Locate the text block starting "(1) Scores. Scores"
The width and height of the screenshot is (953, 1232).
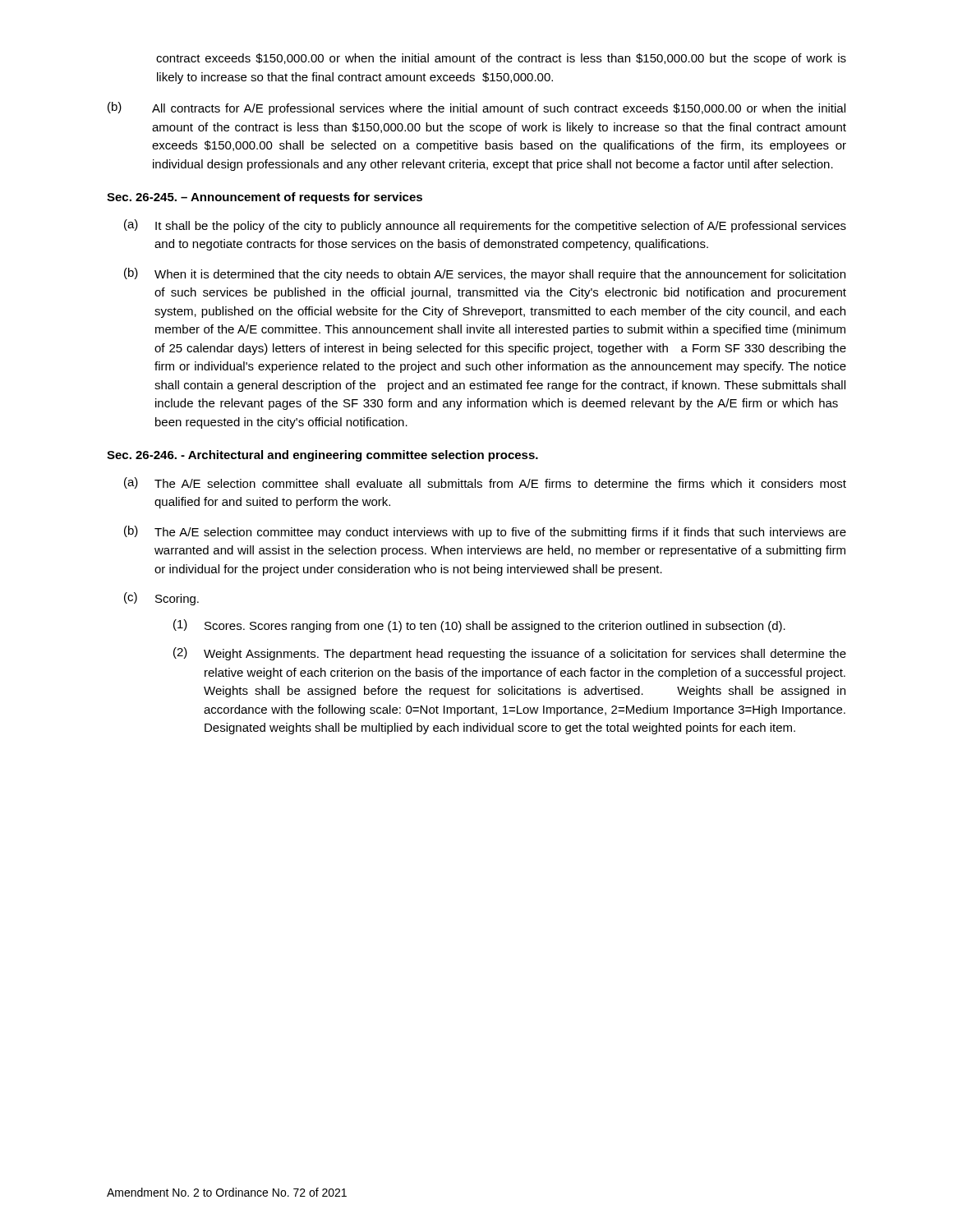click(509, 626)
